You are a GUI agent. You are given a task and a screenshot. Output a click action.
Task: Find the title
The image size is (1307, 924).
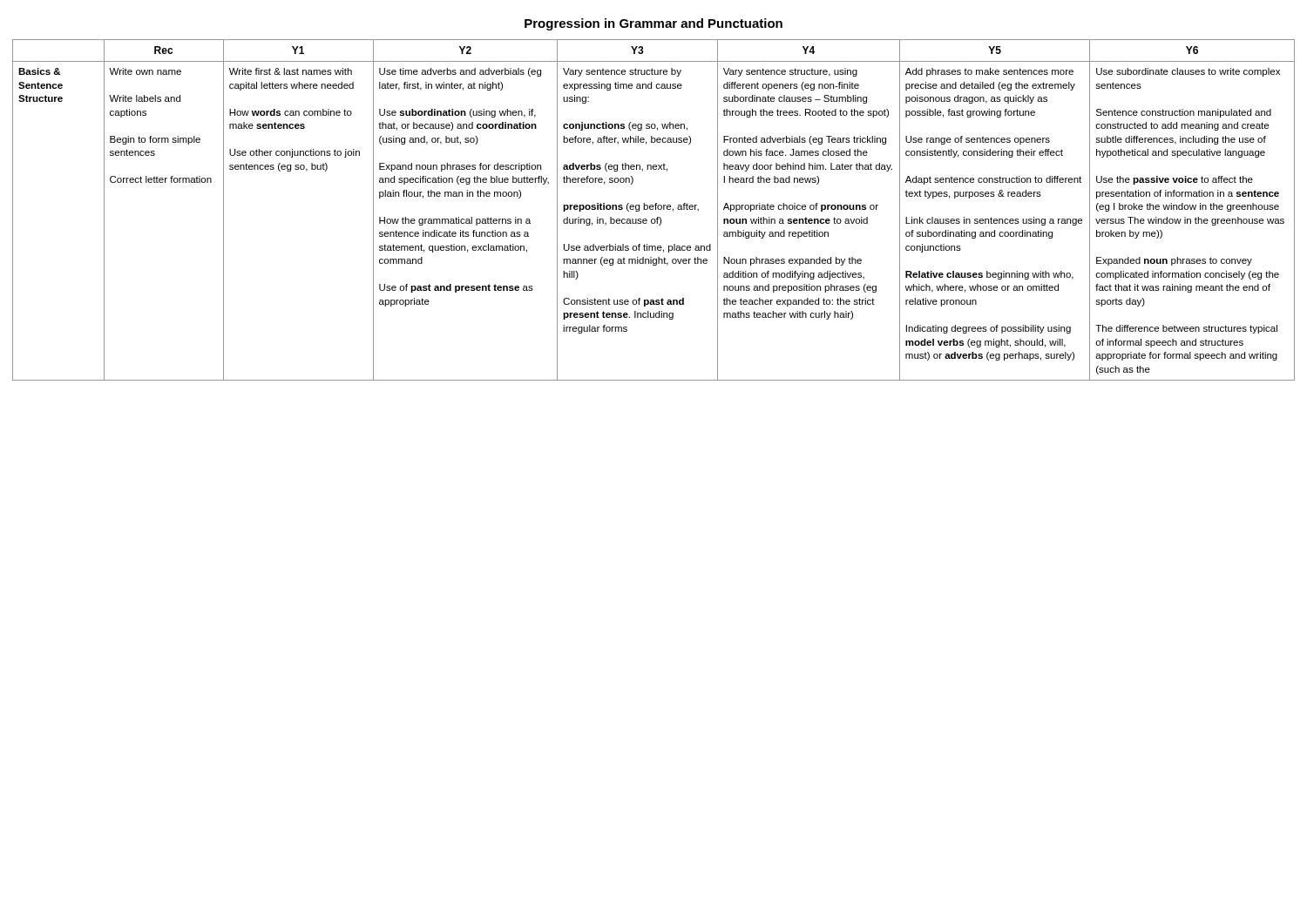[x=654, y=23]
